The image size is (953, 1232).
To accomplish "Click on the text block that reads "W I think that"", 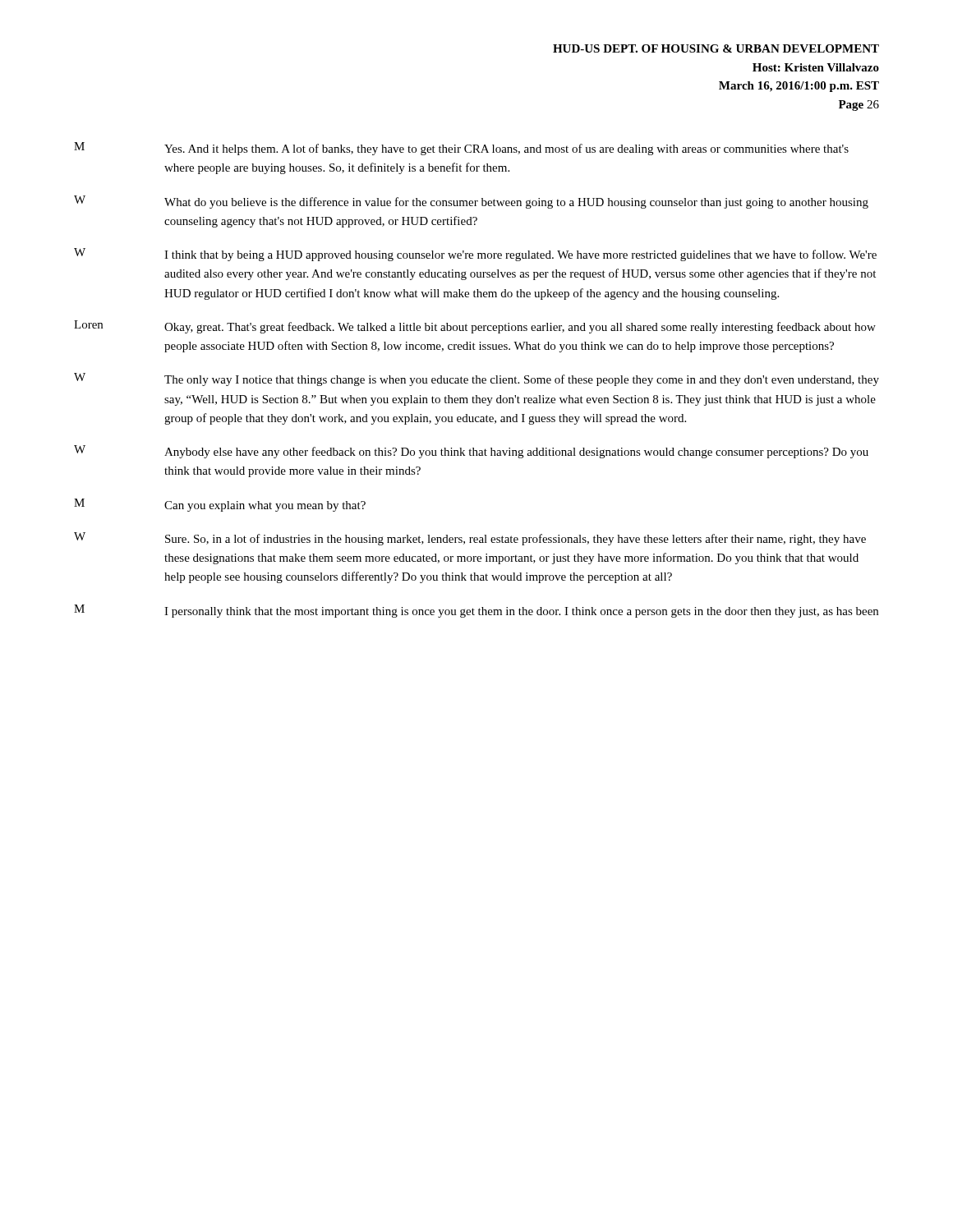I will click(476, 274).
